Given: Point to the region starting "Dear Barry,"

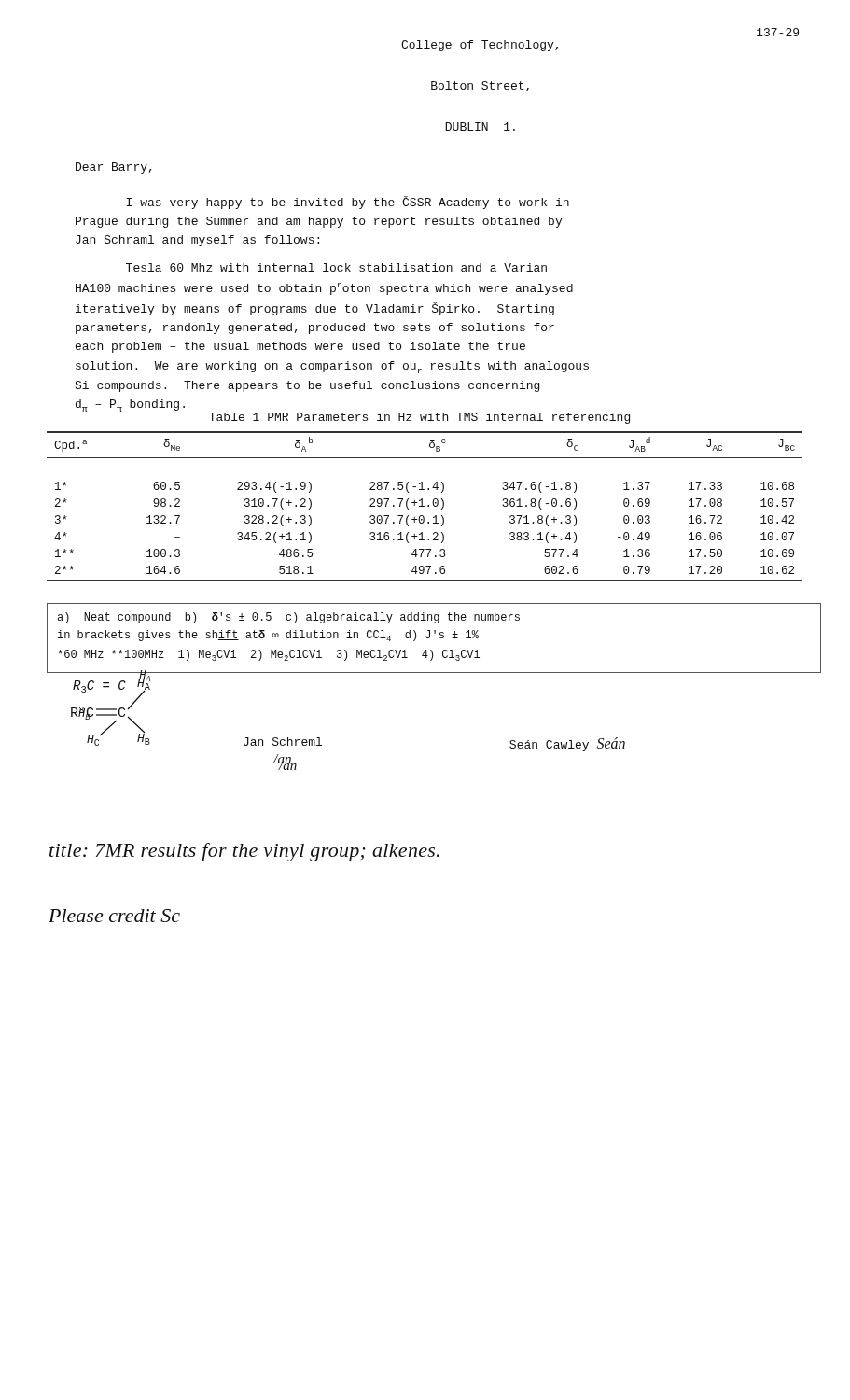Looking at the screenshot, I should pyautogui.click(x=115, y=168).
